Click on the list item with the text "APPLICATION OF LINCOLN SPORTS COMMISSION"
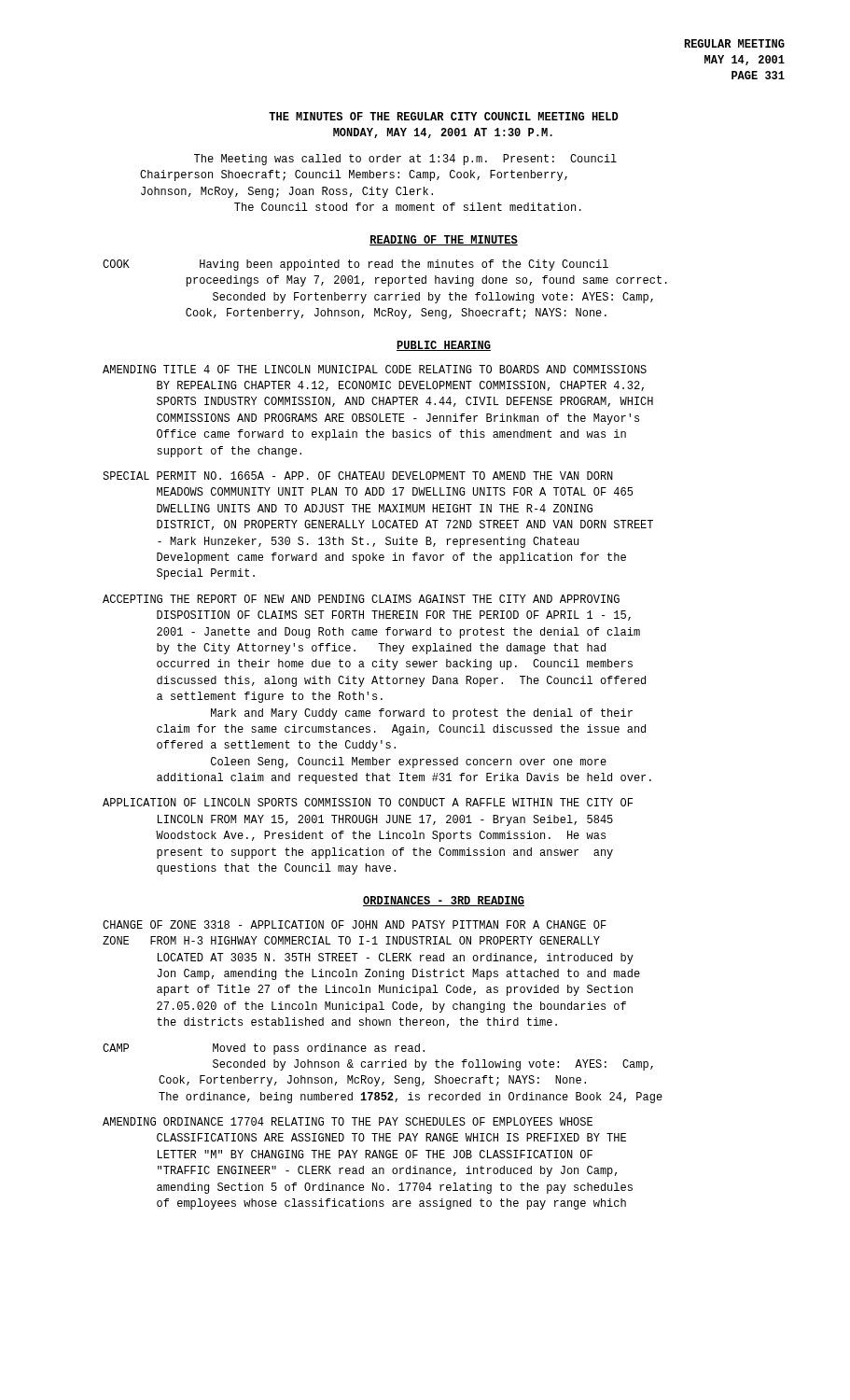 coord(368,836)
